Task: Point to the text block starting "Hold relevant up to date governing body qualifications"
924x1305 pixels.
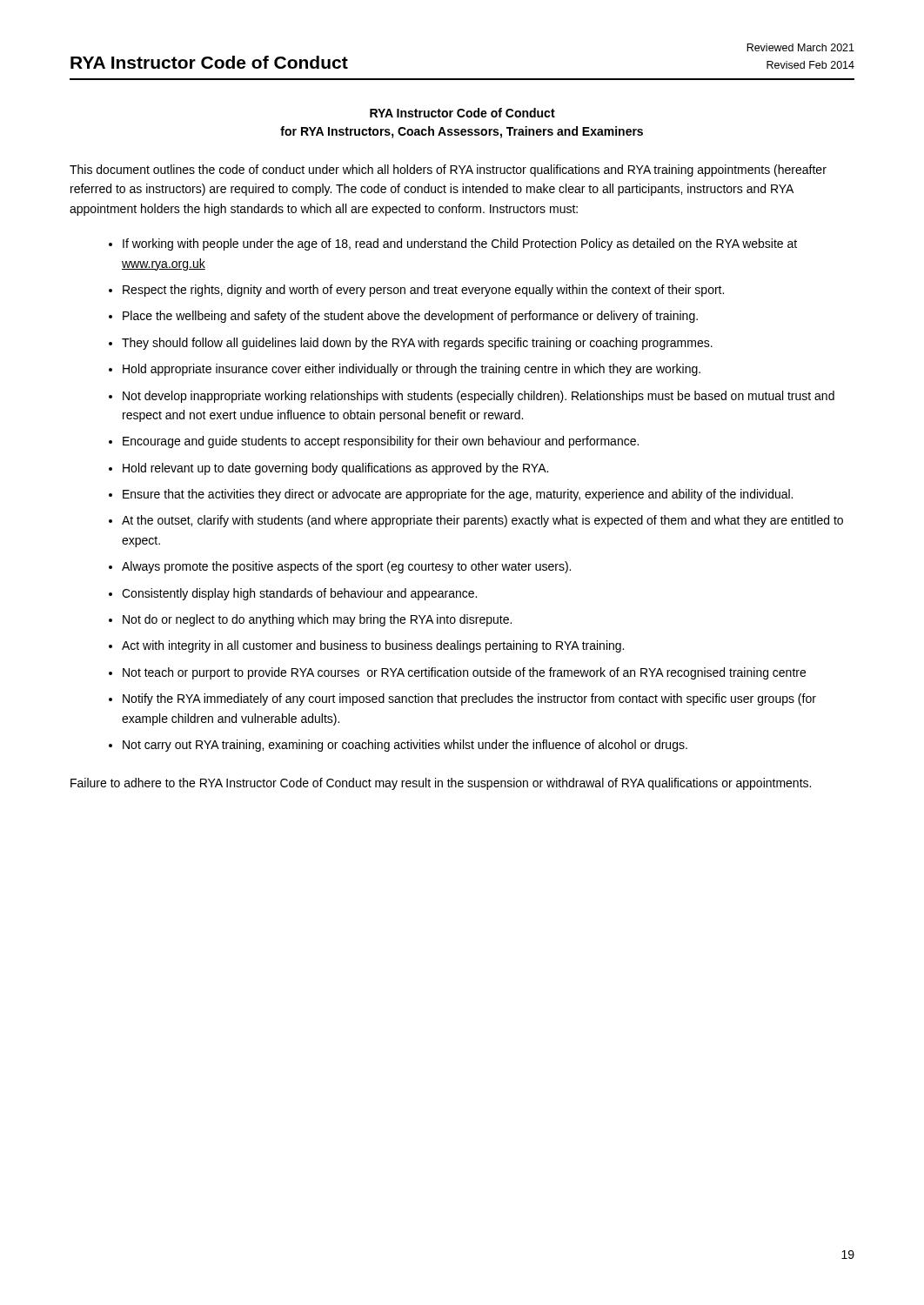Action: (x=336, y=468)
